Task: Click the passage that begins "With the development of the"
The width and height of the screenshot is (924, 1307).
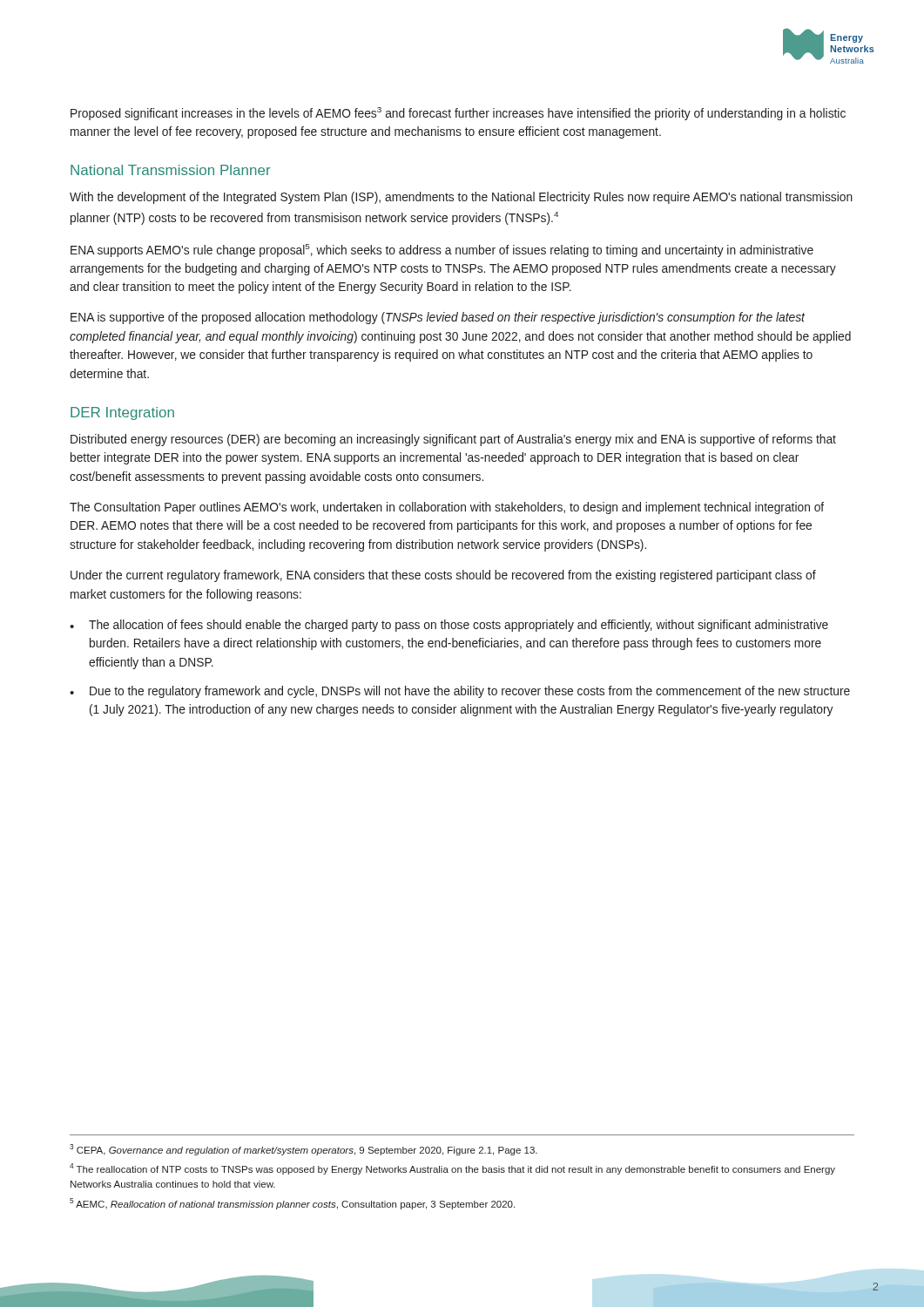Action: point(461,208)
